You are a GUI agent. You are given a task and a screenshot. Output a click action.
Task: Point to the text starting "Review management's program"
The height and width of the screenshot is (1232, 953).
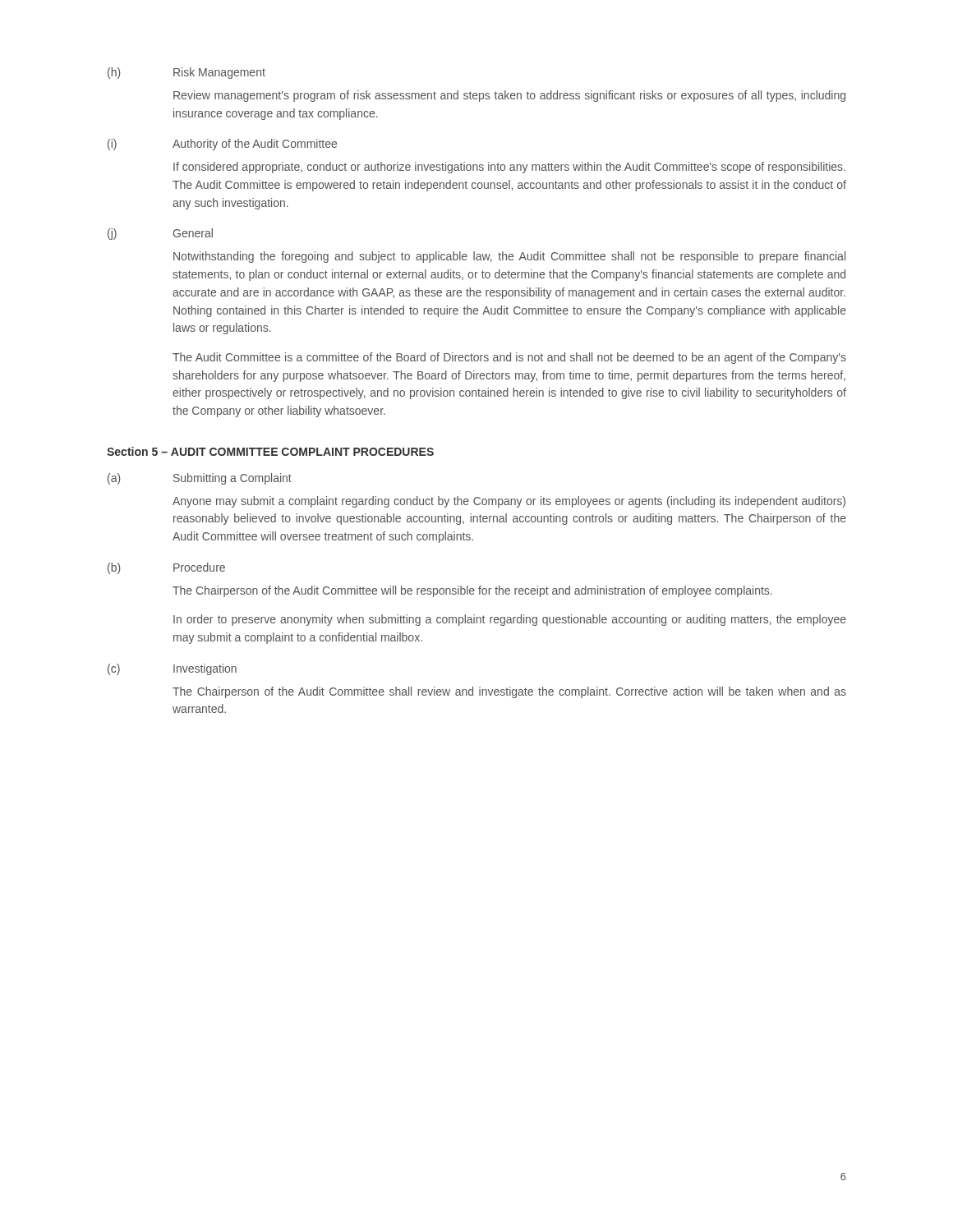coord(509,104)
